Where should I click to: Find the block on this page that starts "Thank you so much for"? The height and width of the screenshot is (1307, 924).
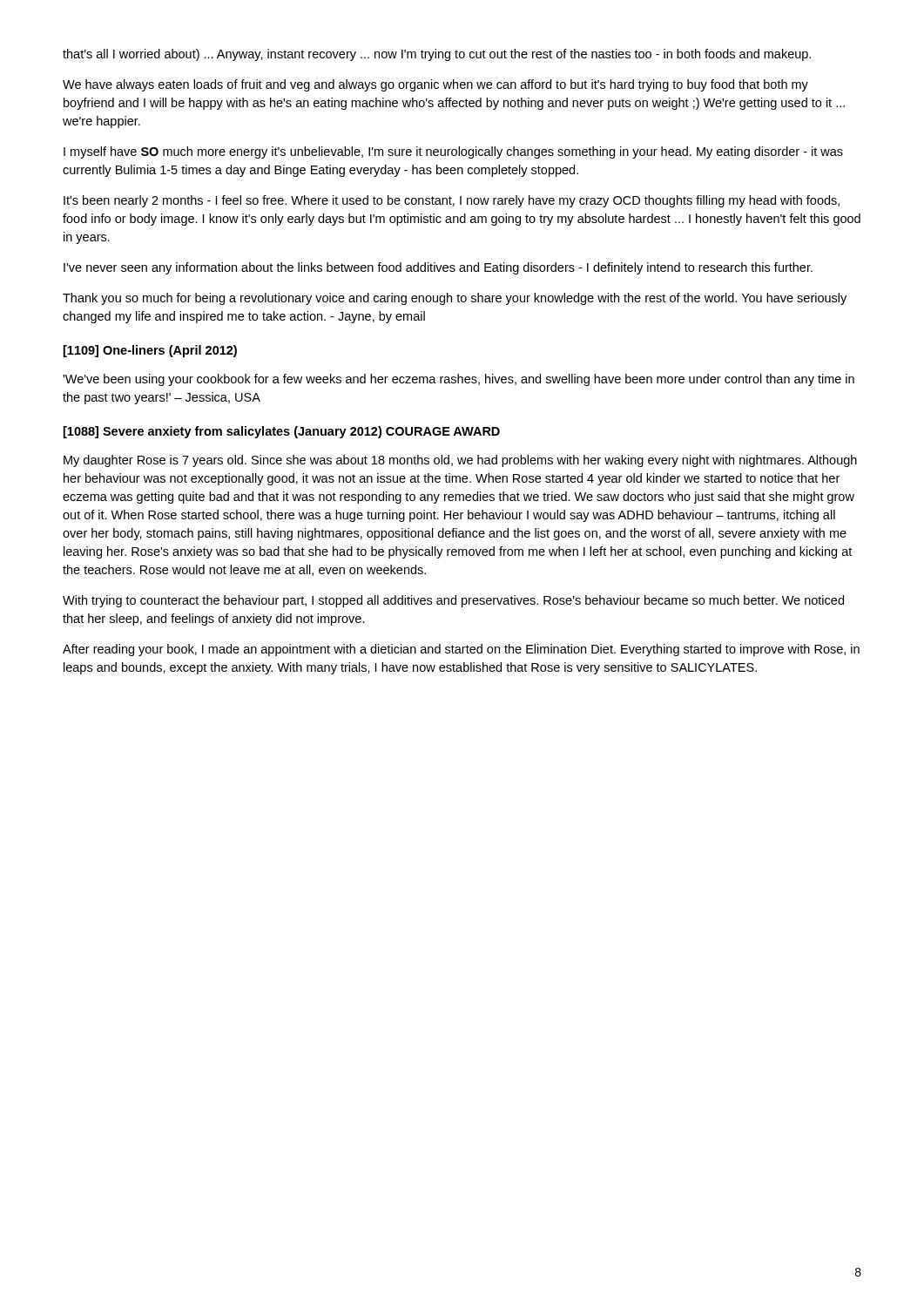click(x=455, y=307)
